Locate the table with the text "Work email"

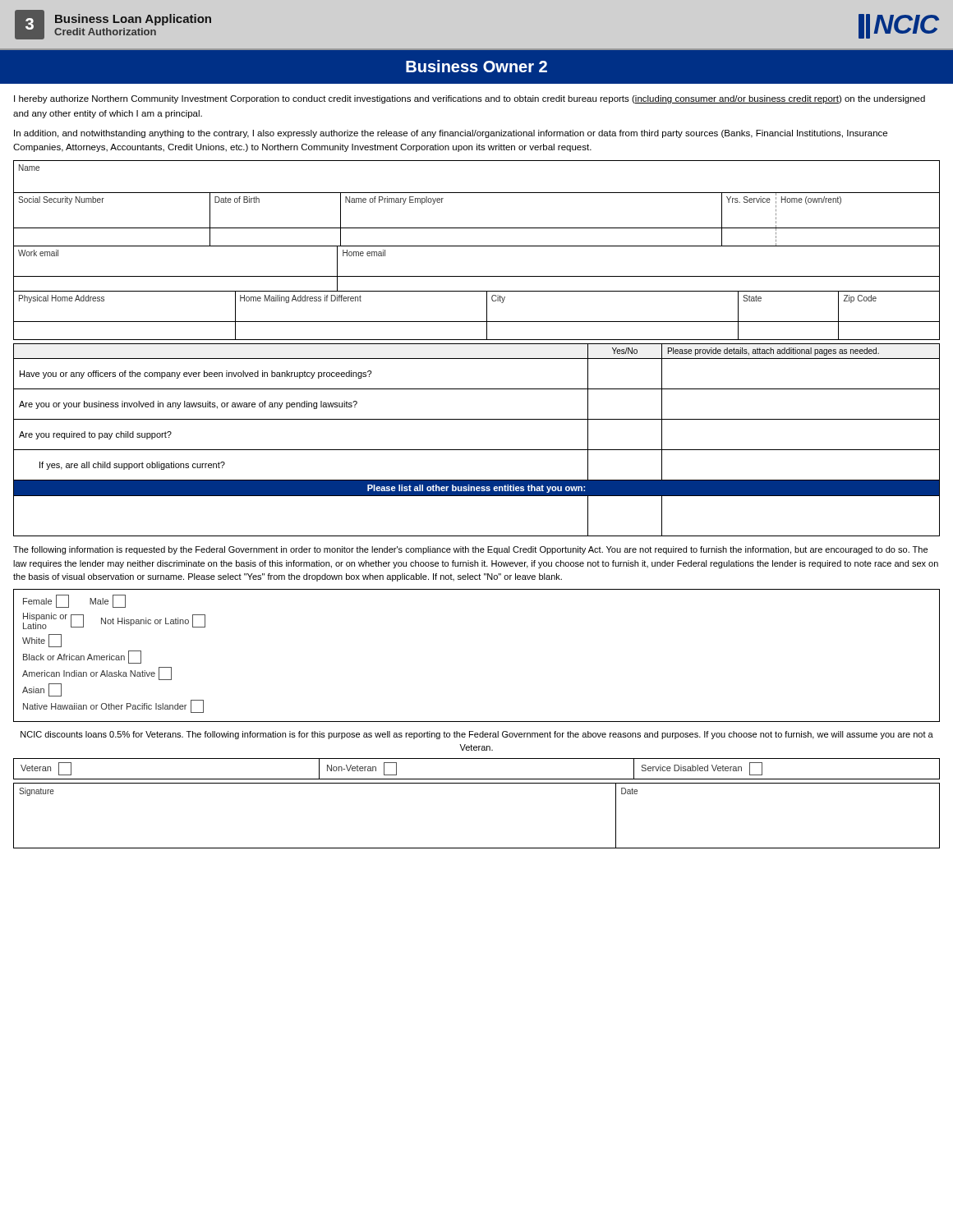click(x=476, y=269)
